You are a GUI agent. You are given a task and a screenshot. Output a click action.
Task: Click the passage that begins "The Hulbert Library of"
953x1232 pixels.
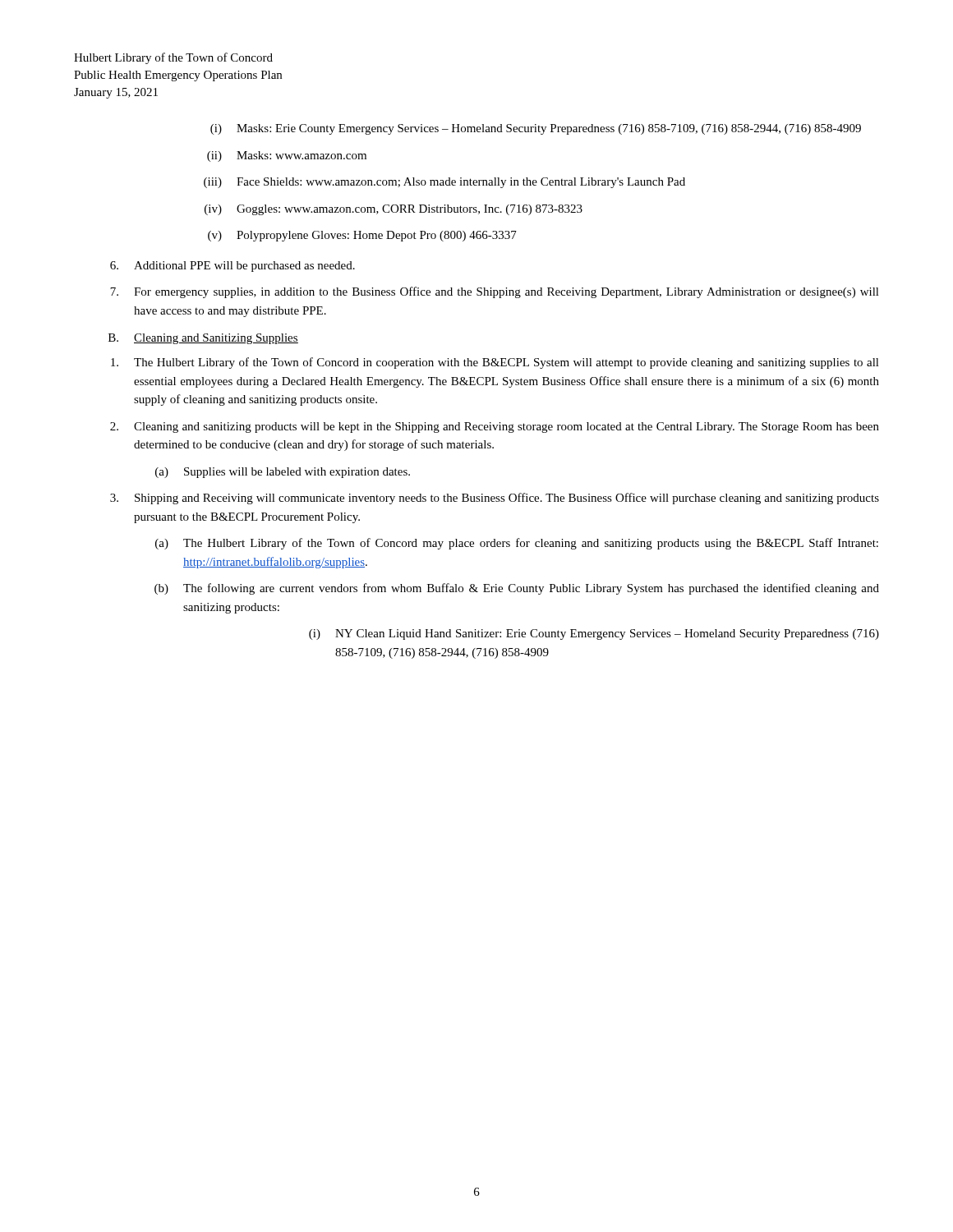tap(476, 381)
